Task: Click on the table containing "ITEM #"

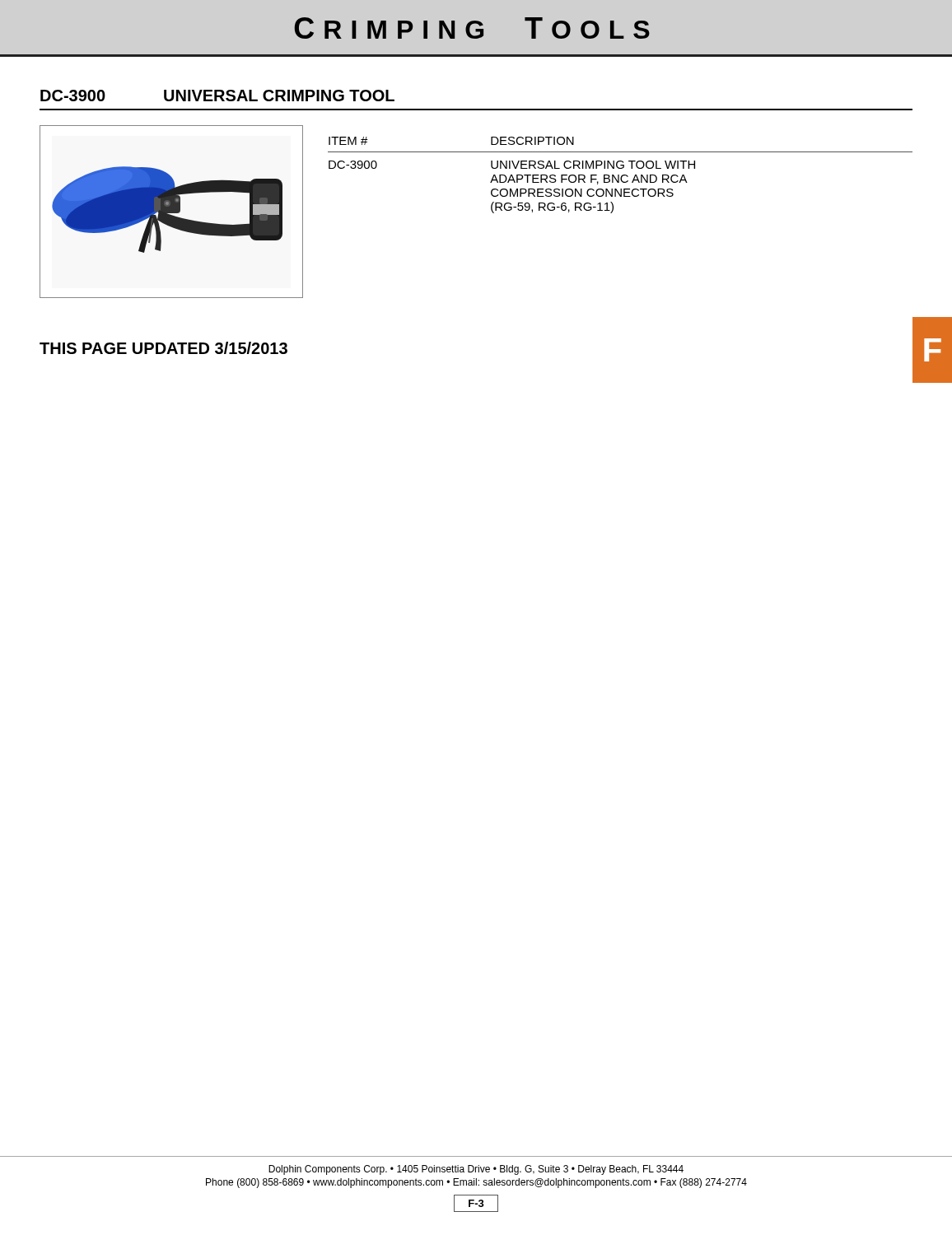Action: [620, 171]
